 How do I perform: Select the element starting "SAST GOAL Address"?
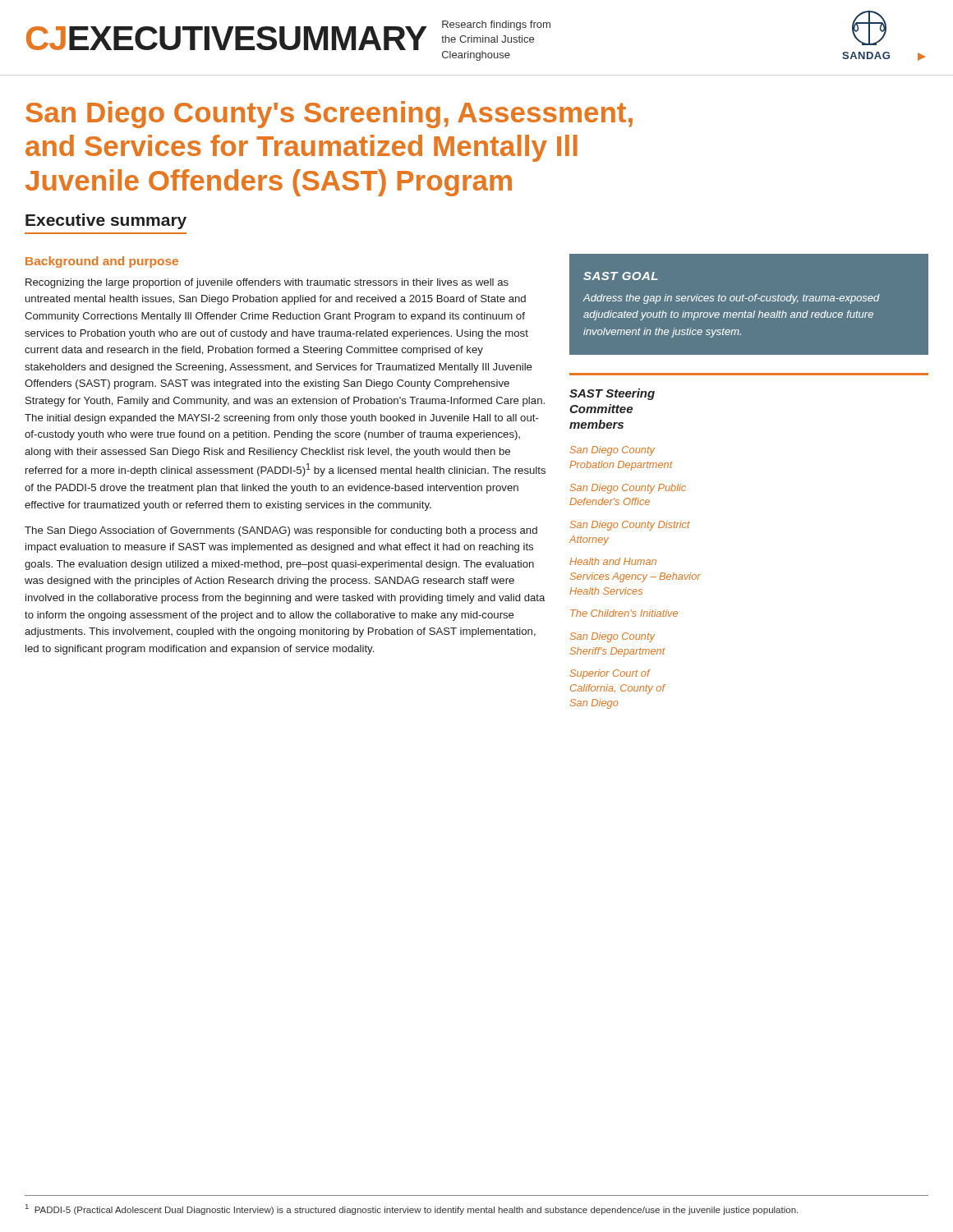click(x=749, y=304)
